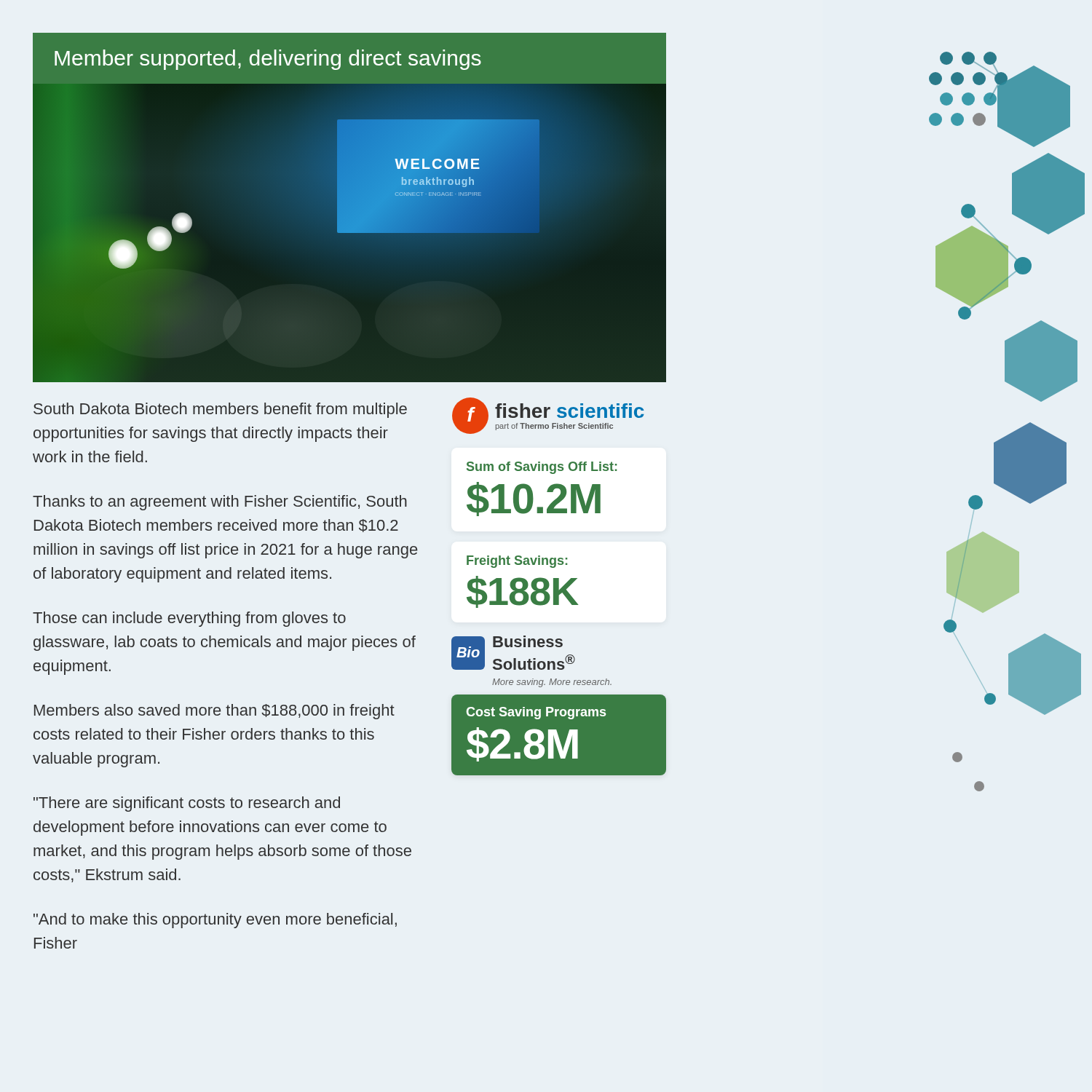Locate the text starting ""And to make this opportunity even"
1092x1092 pixels.
pos(215,931)
